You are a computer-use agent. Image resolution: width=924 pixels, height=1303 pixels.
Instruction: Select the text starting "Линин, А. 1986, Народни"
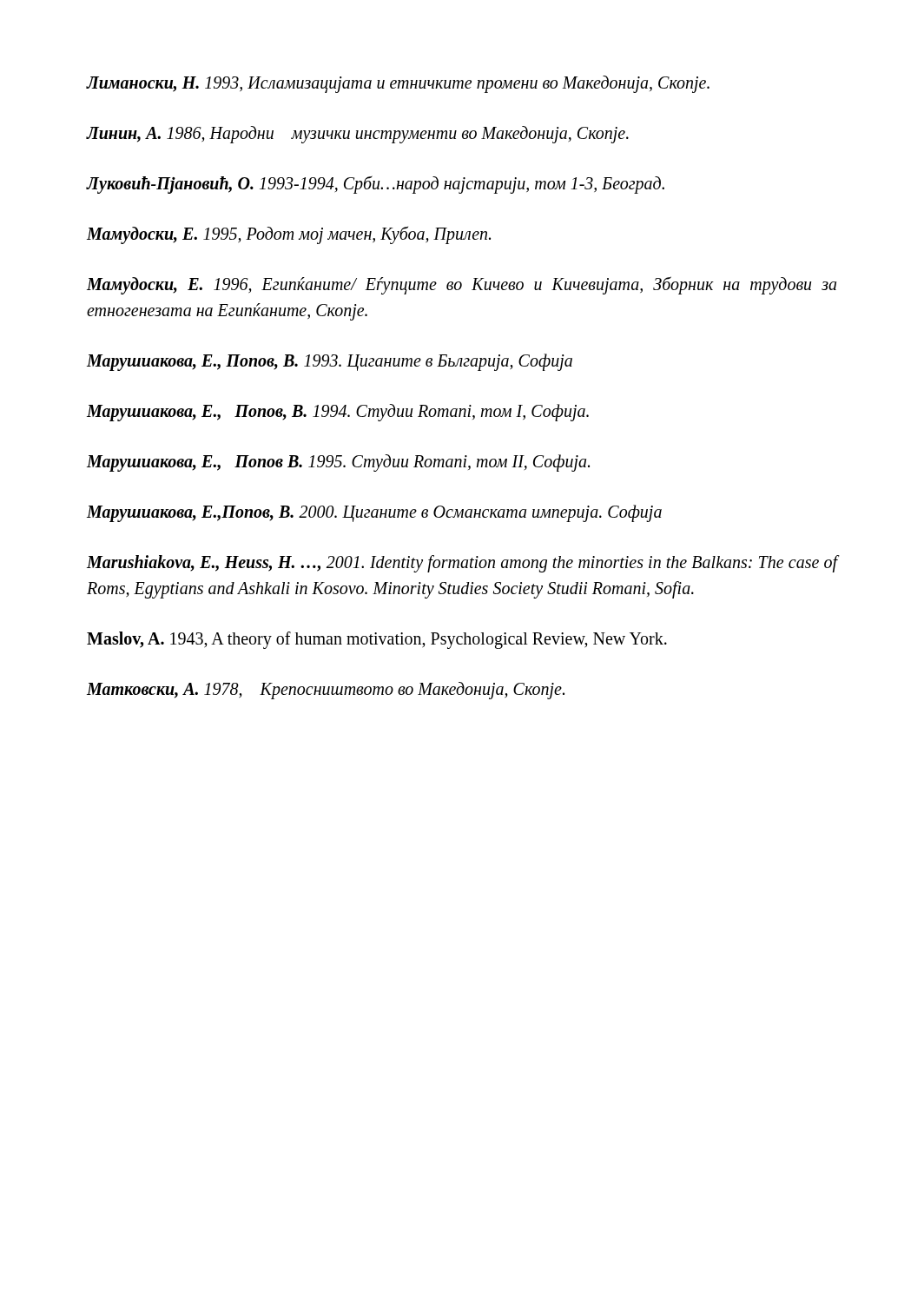(358, 133)
